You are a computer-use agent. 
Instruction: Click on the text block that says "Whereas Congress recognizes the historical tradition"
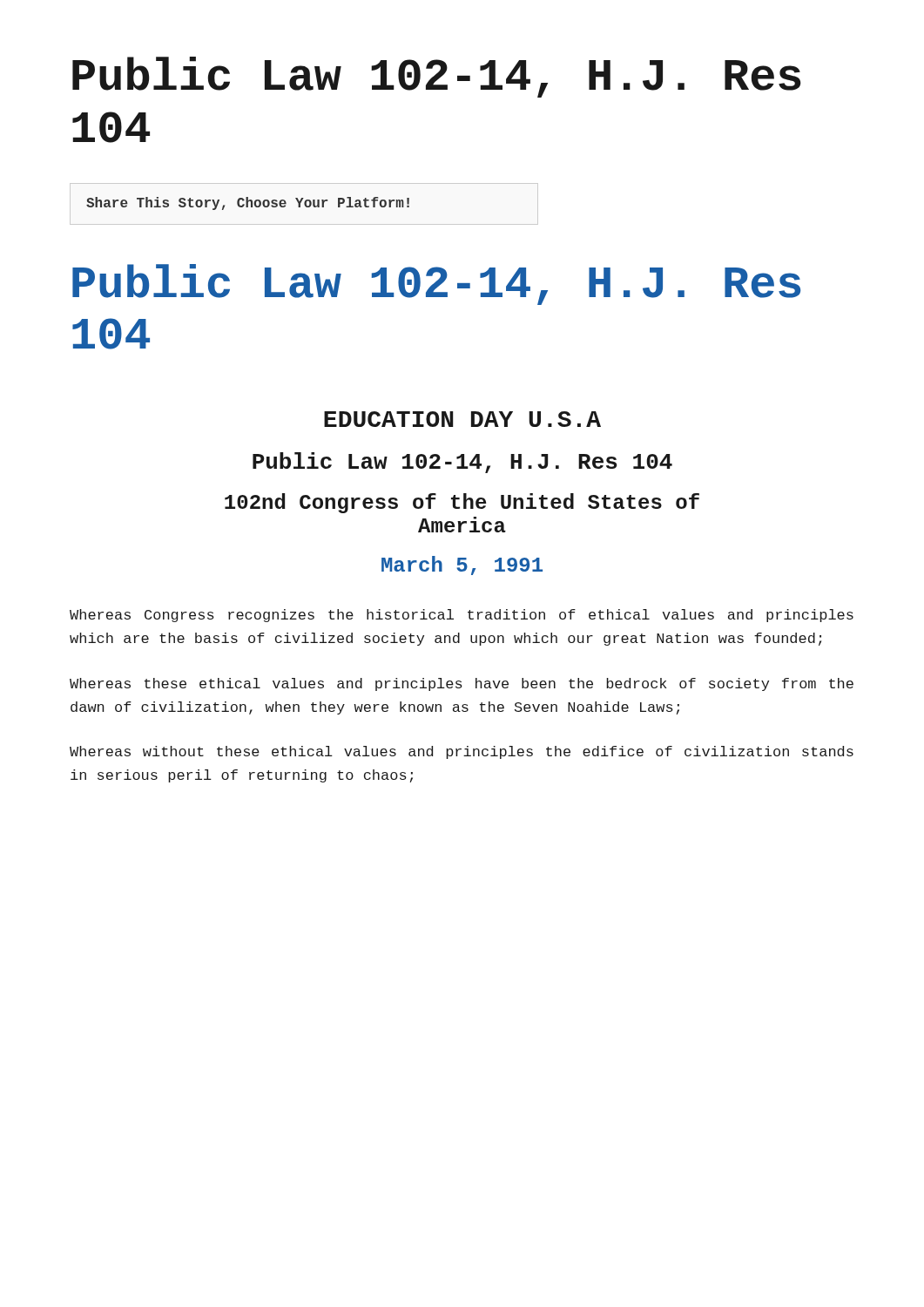462,628
